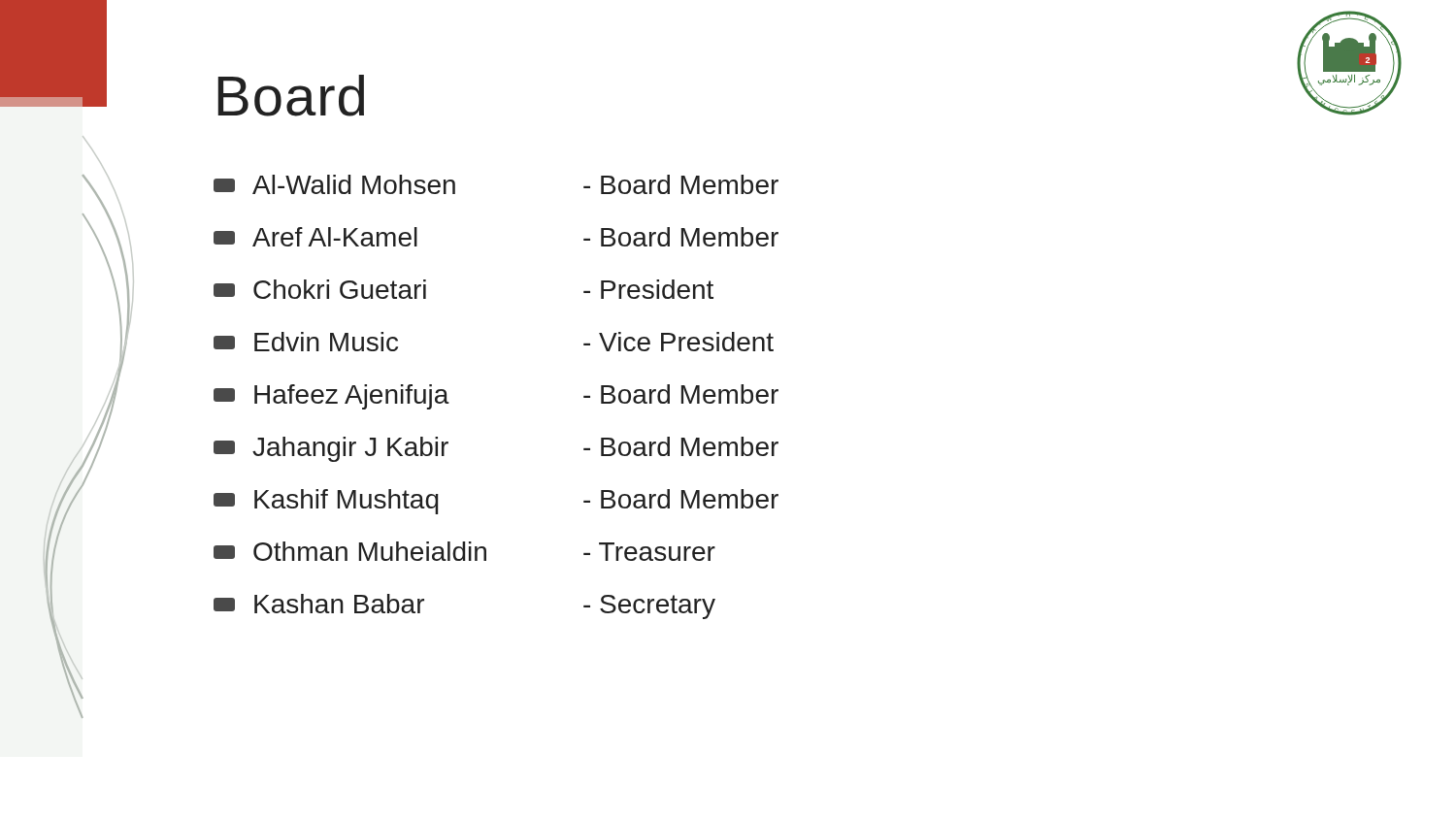Click where it says "Othman Muheialdin - Treasurer"
Viewport: 1456px width, 819px height.
464,552
